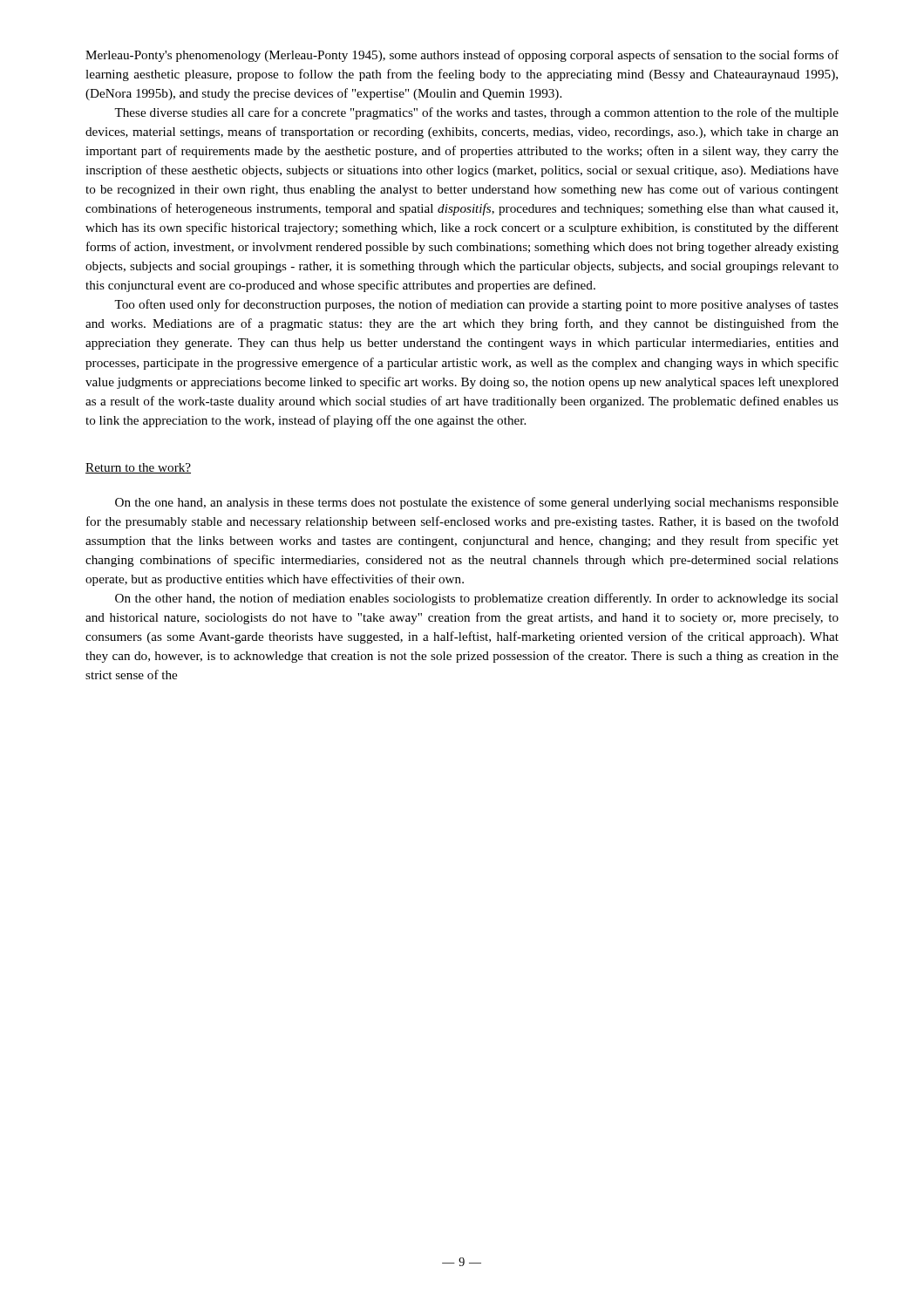Point to the block beginning "On the one hand,"
This screenshot has width=924, height=1308.
[x=462, y=540]
